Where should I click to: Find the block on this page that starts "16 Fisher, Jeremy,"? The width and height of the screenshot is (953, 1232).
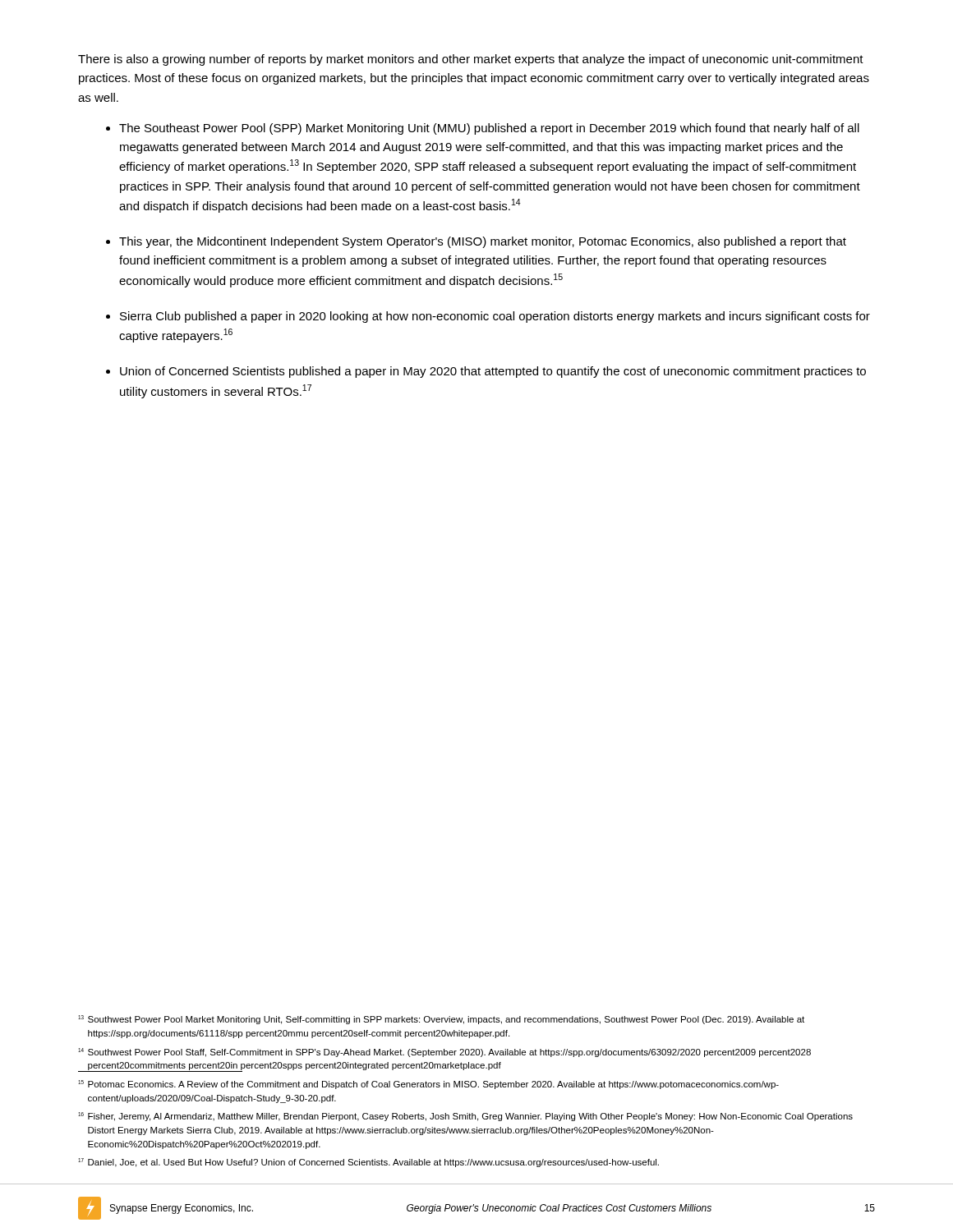476,1130
